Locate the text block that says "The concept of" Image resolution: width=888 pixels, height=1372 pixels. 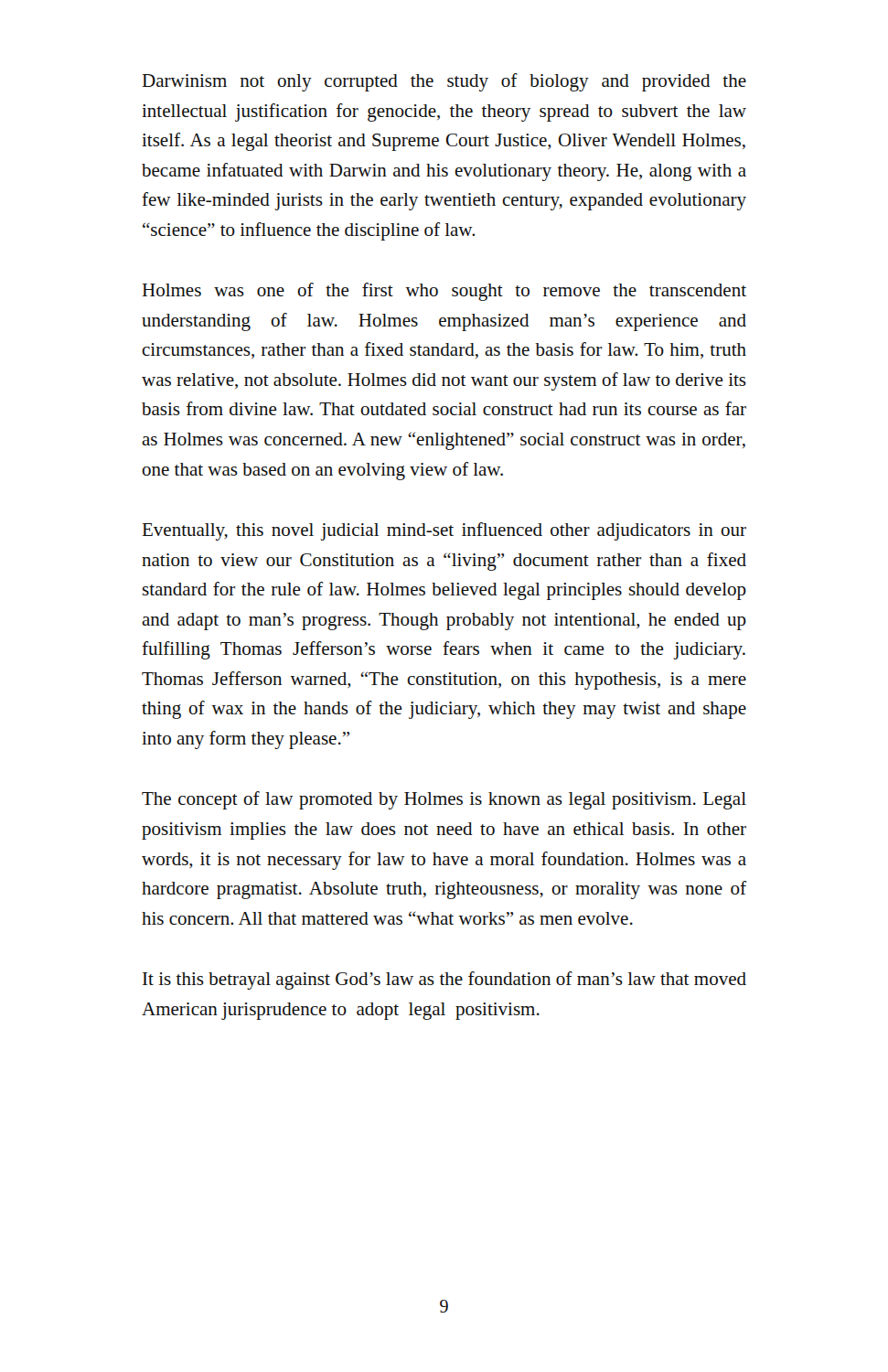tap(444, 858)
